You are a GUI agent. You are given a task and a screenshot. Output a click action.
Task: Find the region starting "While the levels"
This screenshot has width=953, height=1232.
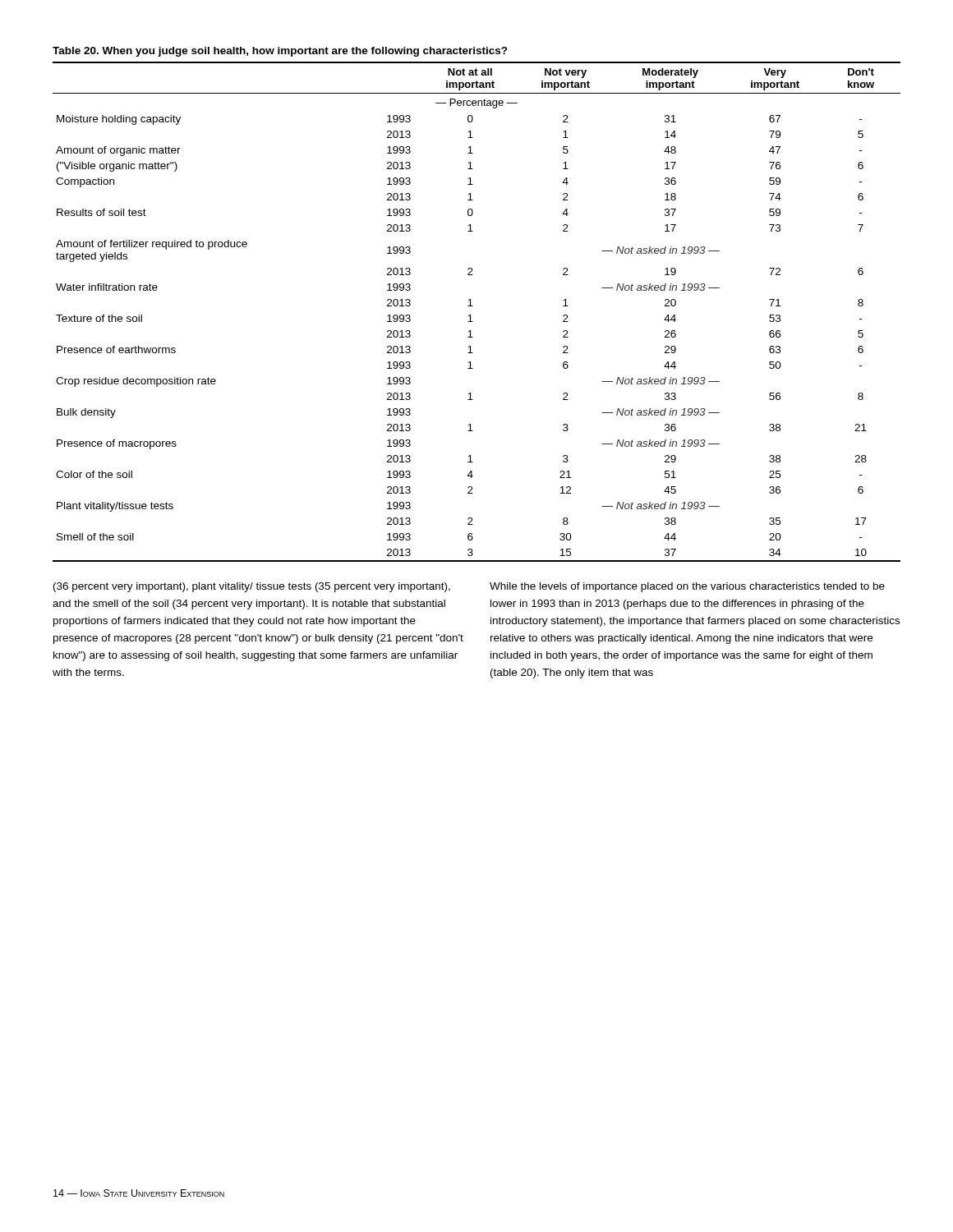695,629
